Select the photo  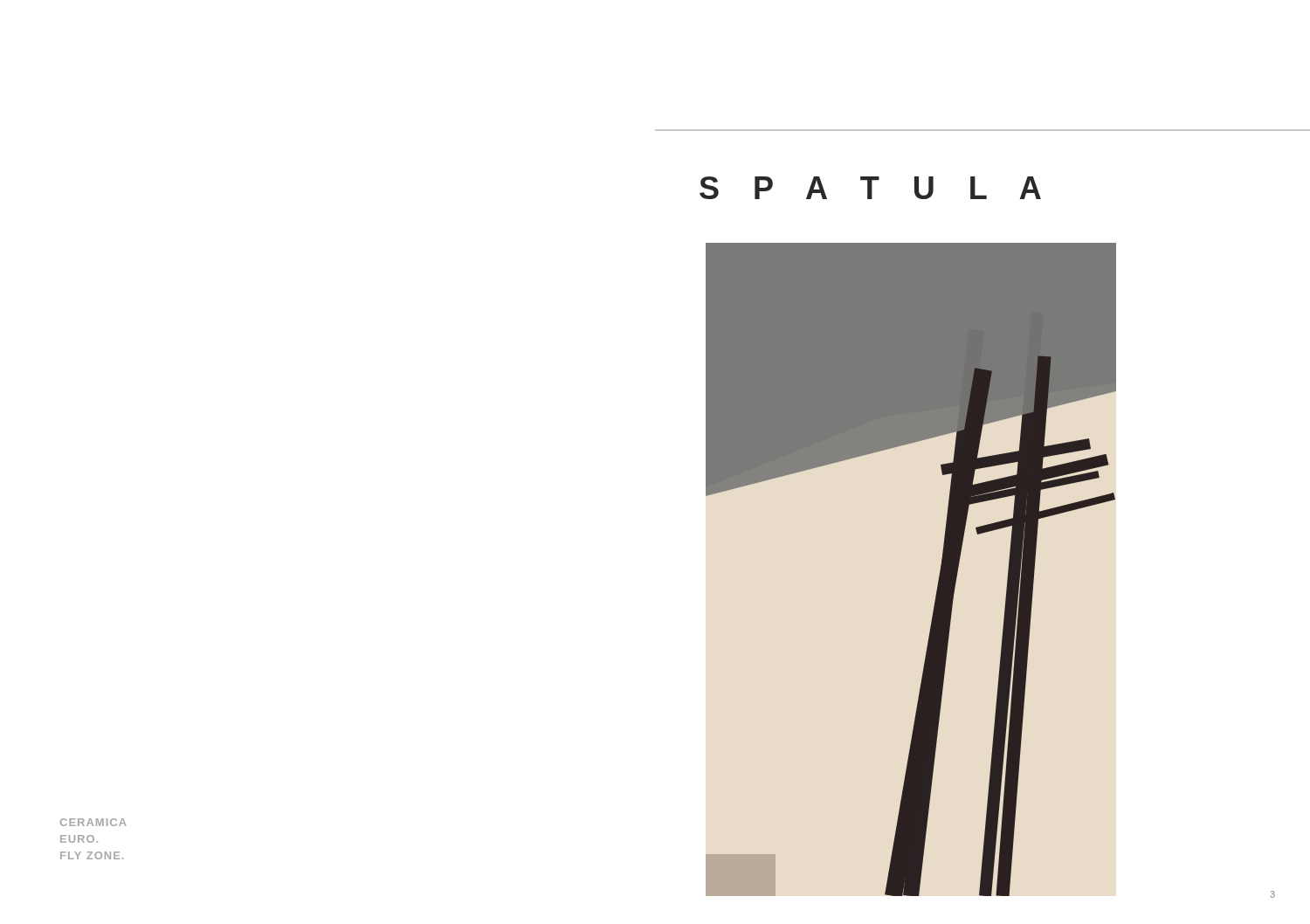[x=911, y=569]
